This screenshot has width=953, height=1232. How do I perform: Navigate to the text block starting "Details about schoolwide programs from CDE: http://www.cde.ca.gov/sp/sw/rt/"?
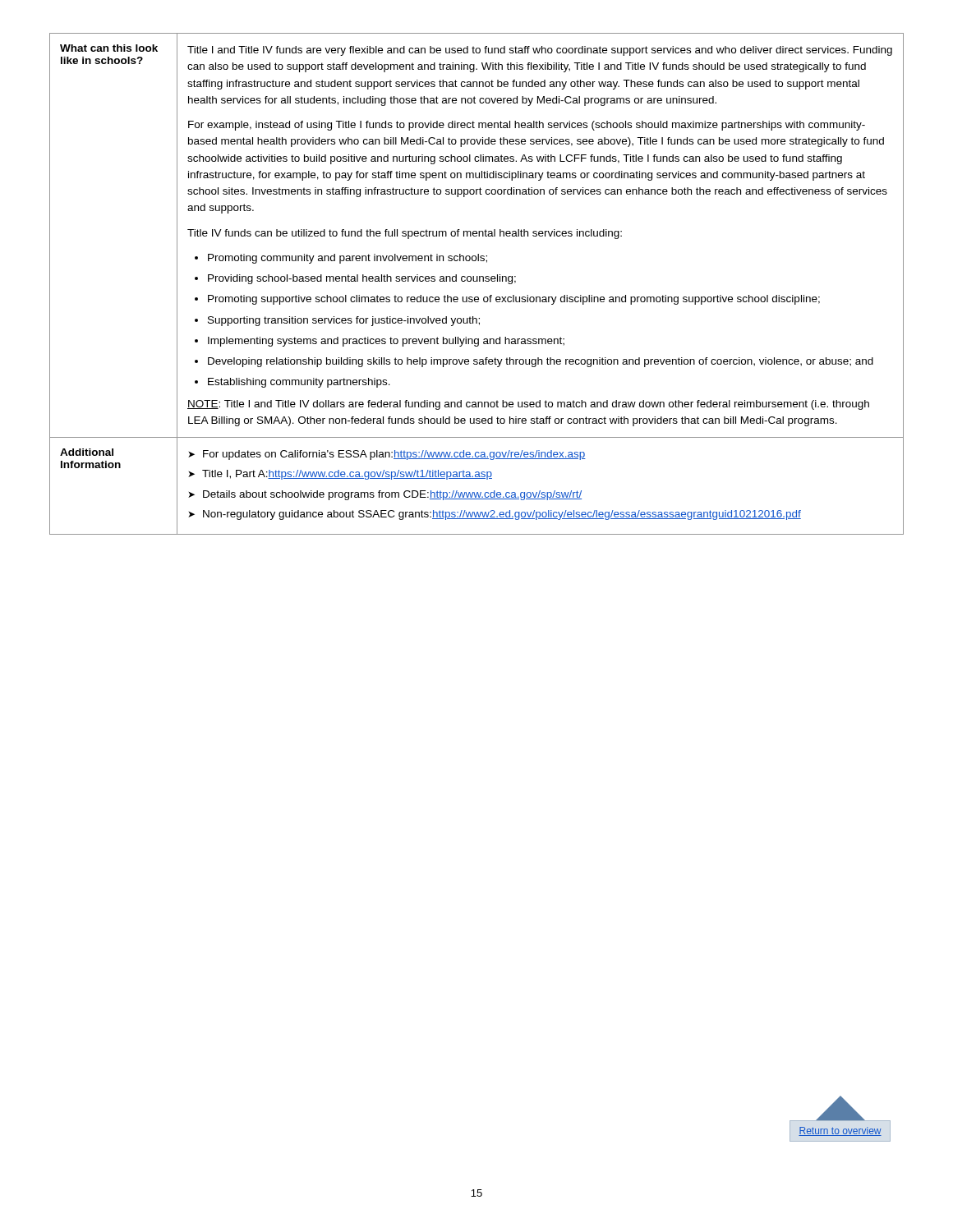392,494
